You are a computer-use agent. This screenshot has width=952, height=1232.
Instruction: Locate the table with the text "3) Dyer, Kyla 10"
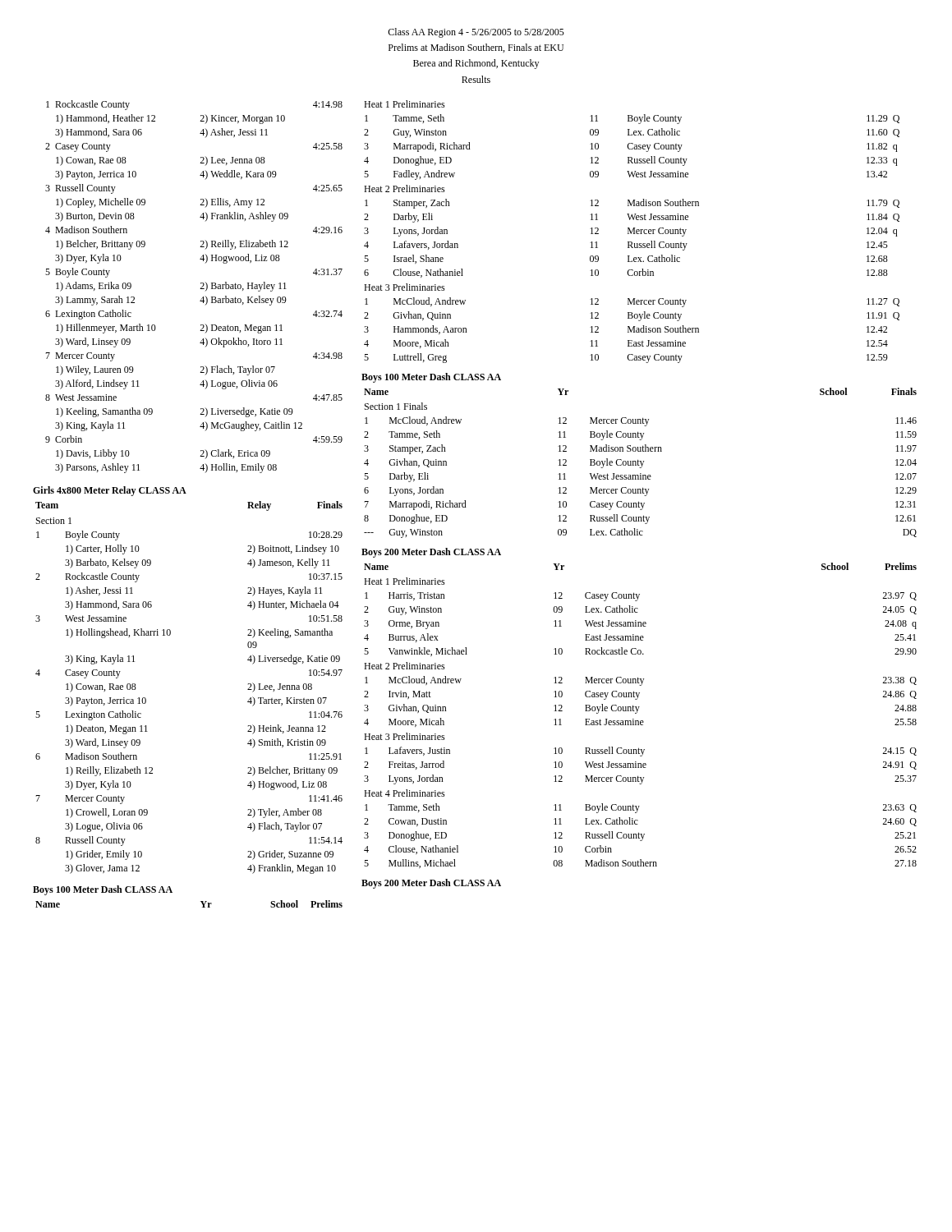[189, 687]
